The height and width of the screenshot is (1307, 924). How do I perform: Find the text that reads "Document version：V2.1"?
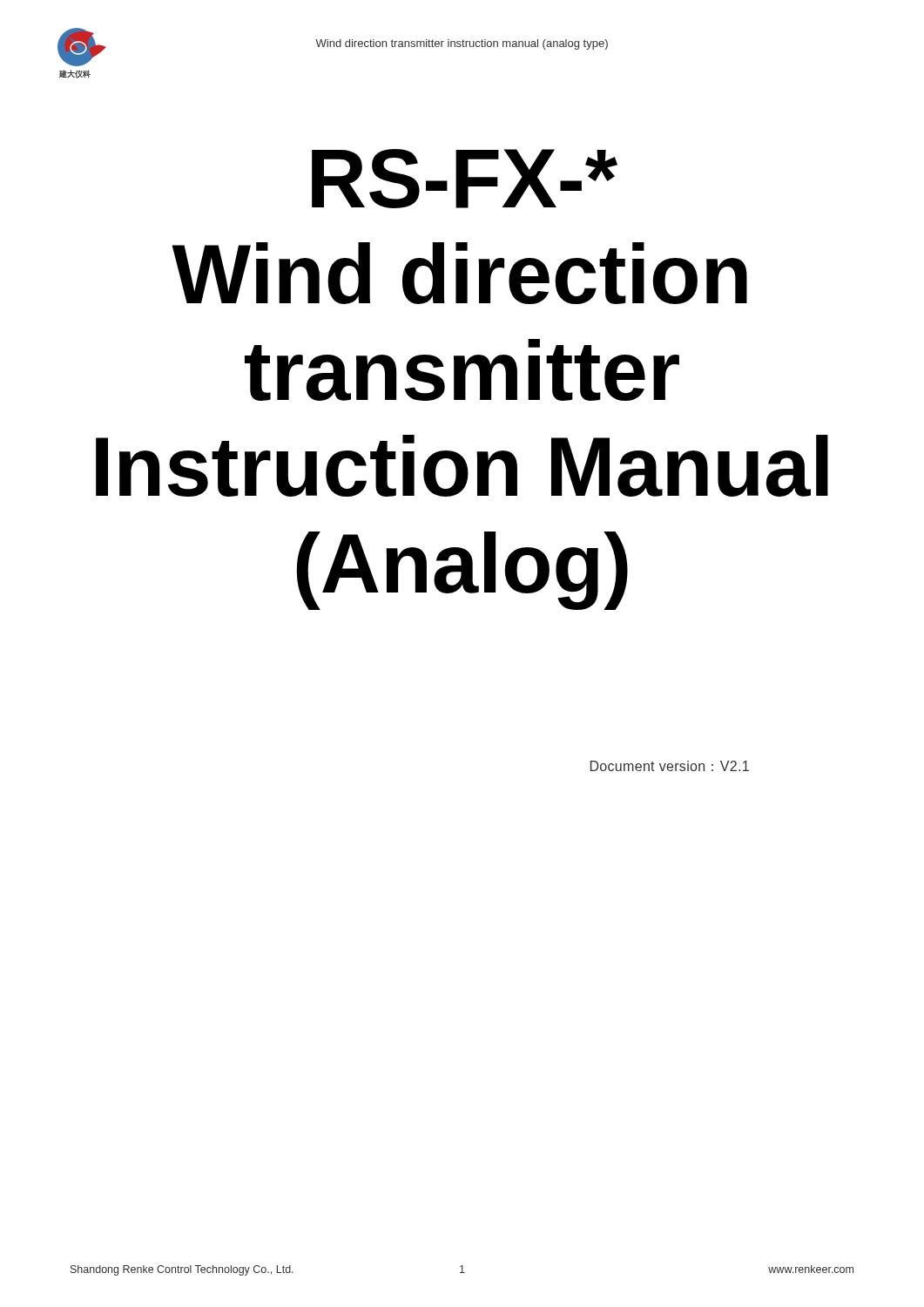point(669,766)
